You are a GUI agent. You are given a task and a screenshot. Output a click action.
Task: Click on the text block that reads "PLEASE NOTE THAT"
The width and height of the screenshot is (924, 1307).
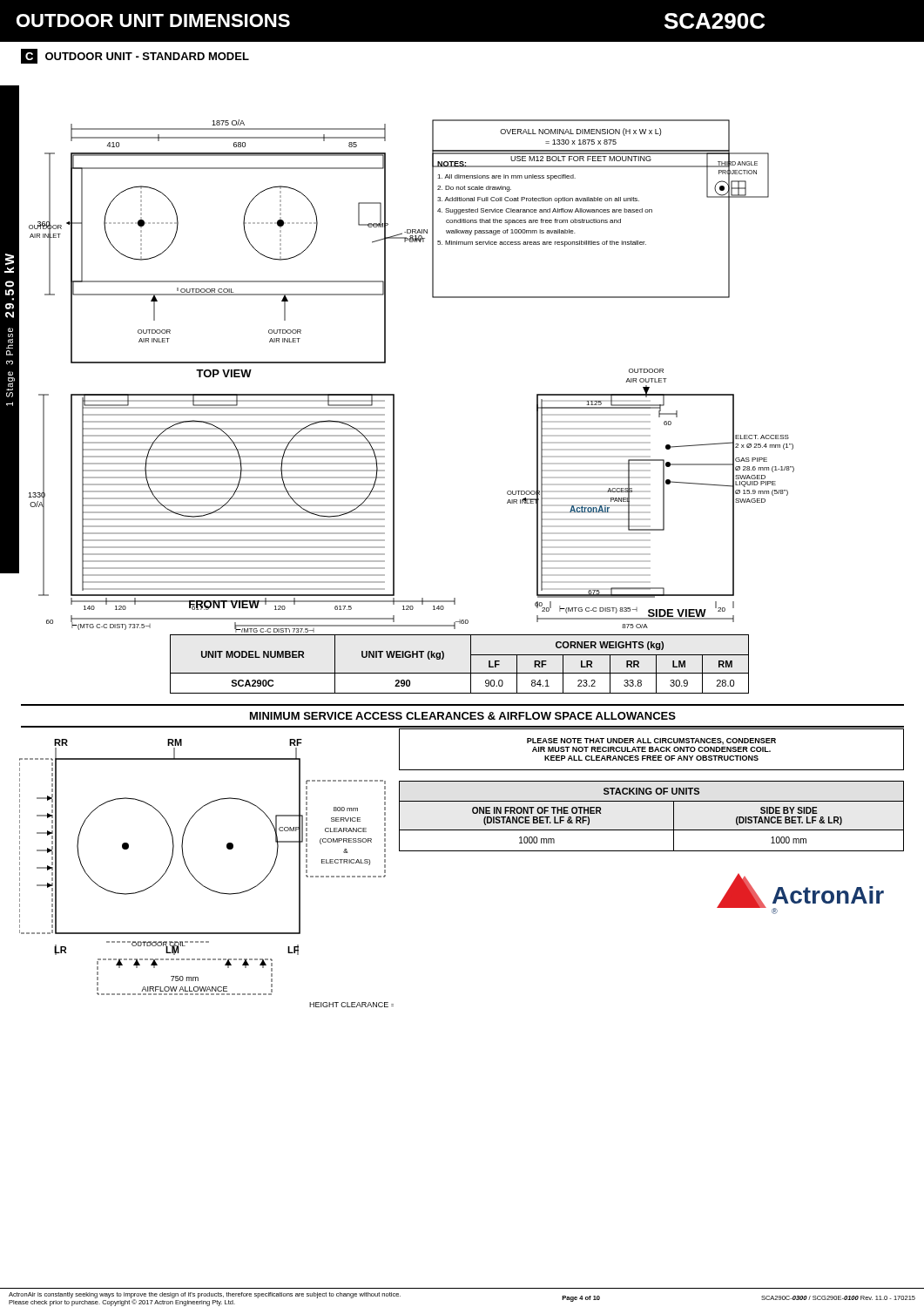click(651, 749)
